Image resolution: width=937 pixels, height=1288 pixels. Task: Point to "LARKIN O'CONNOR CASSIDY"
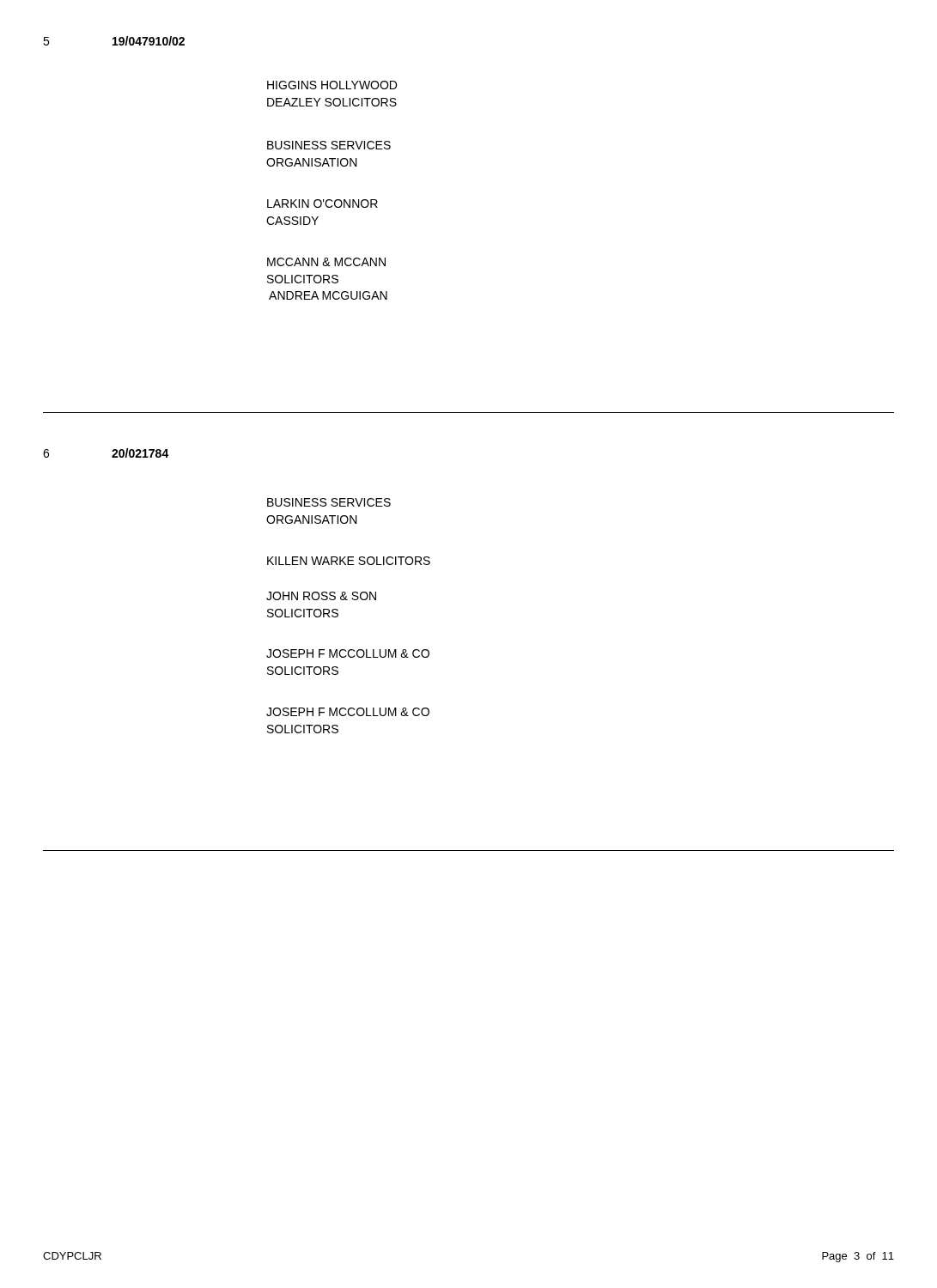322,213
